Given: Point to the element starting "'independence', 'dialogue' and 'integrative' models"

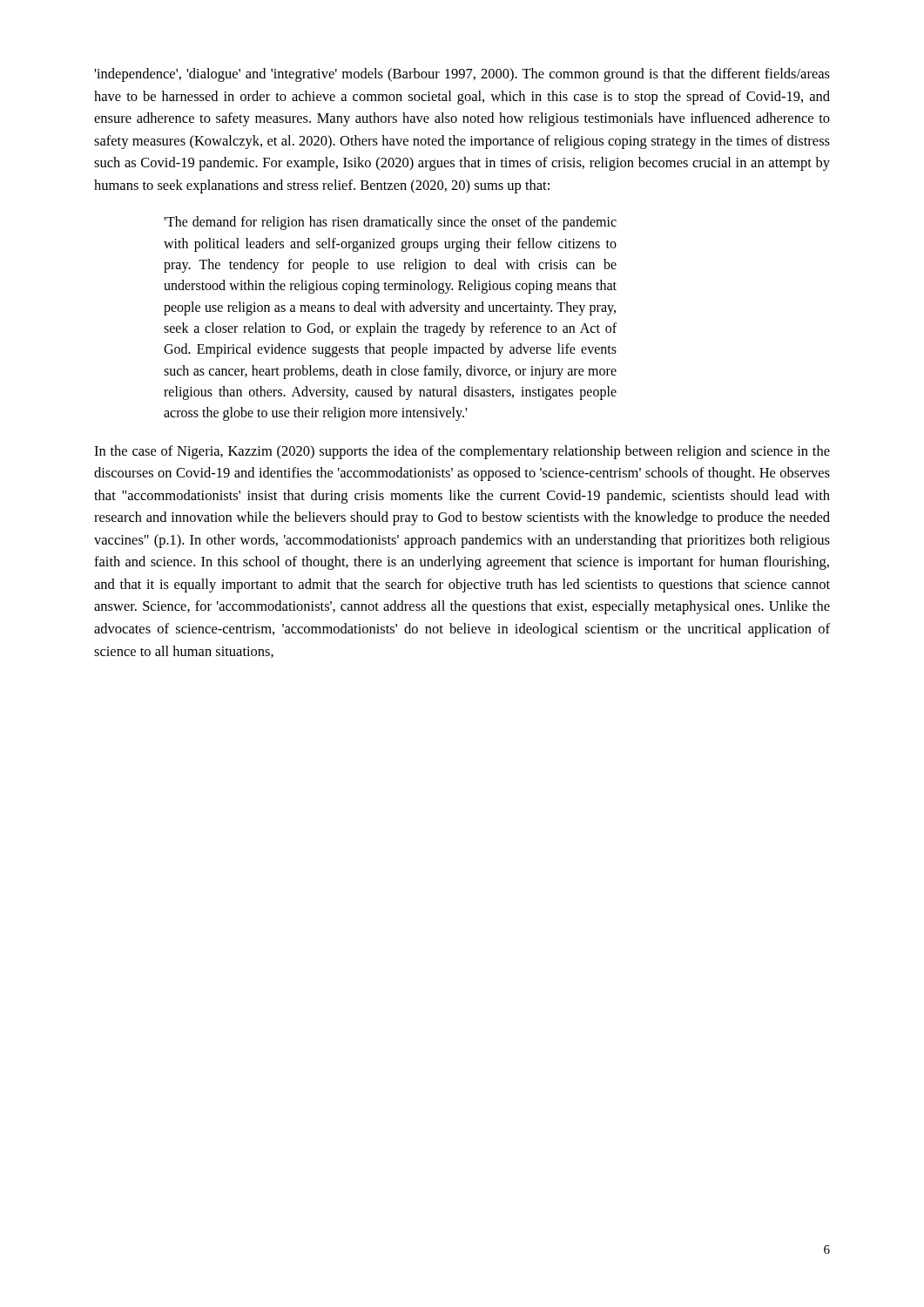Looking at the screenshot, I should [462, 129].
